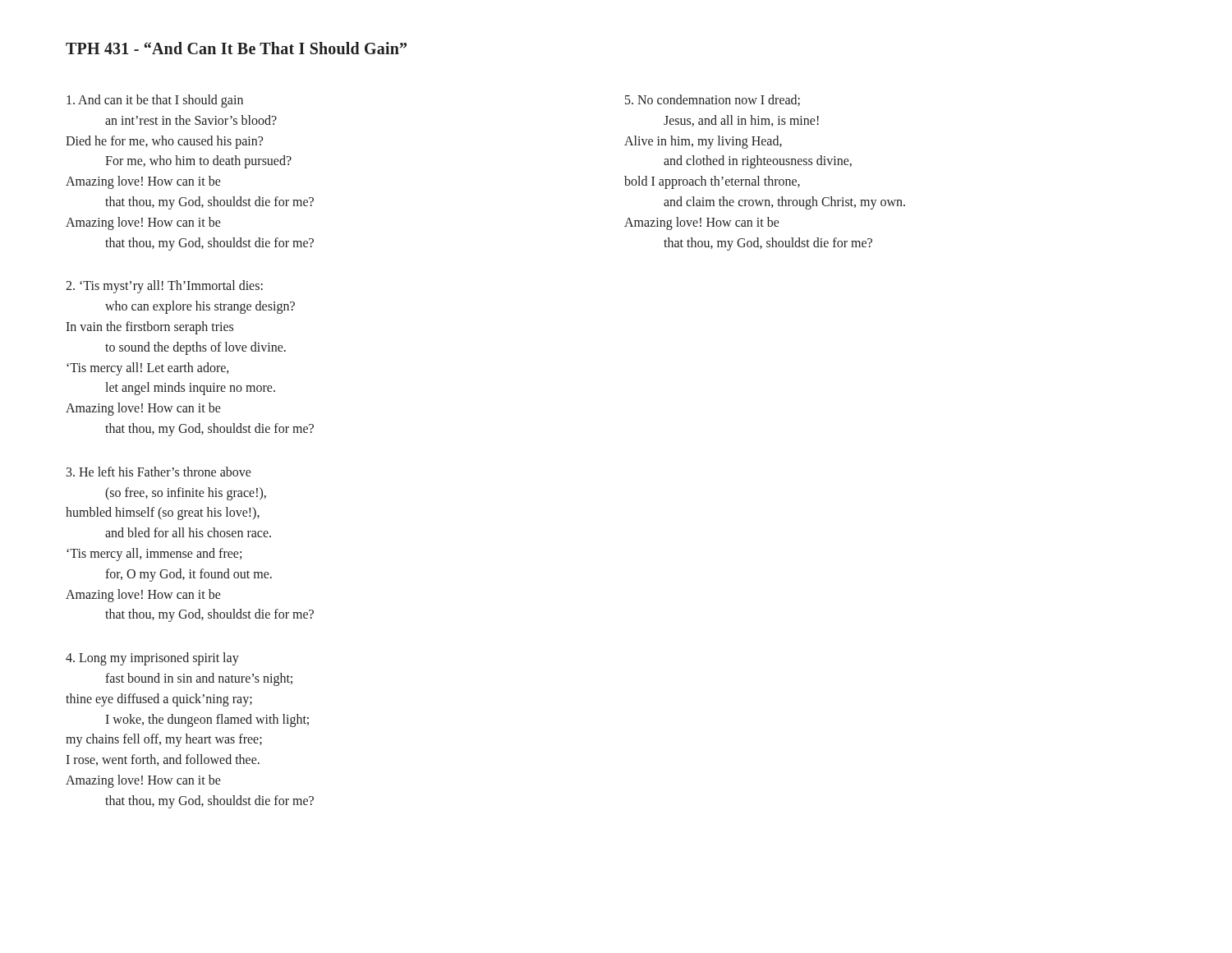Select the list item containing "5. No condemnation now I dread;"

pyautogui.click(x=854, y=172)
